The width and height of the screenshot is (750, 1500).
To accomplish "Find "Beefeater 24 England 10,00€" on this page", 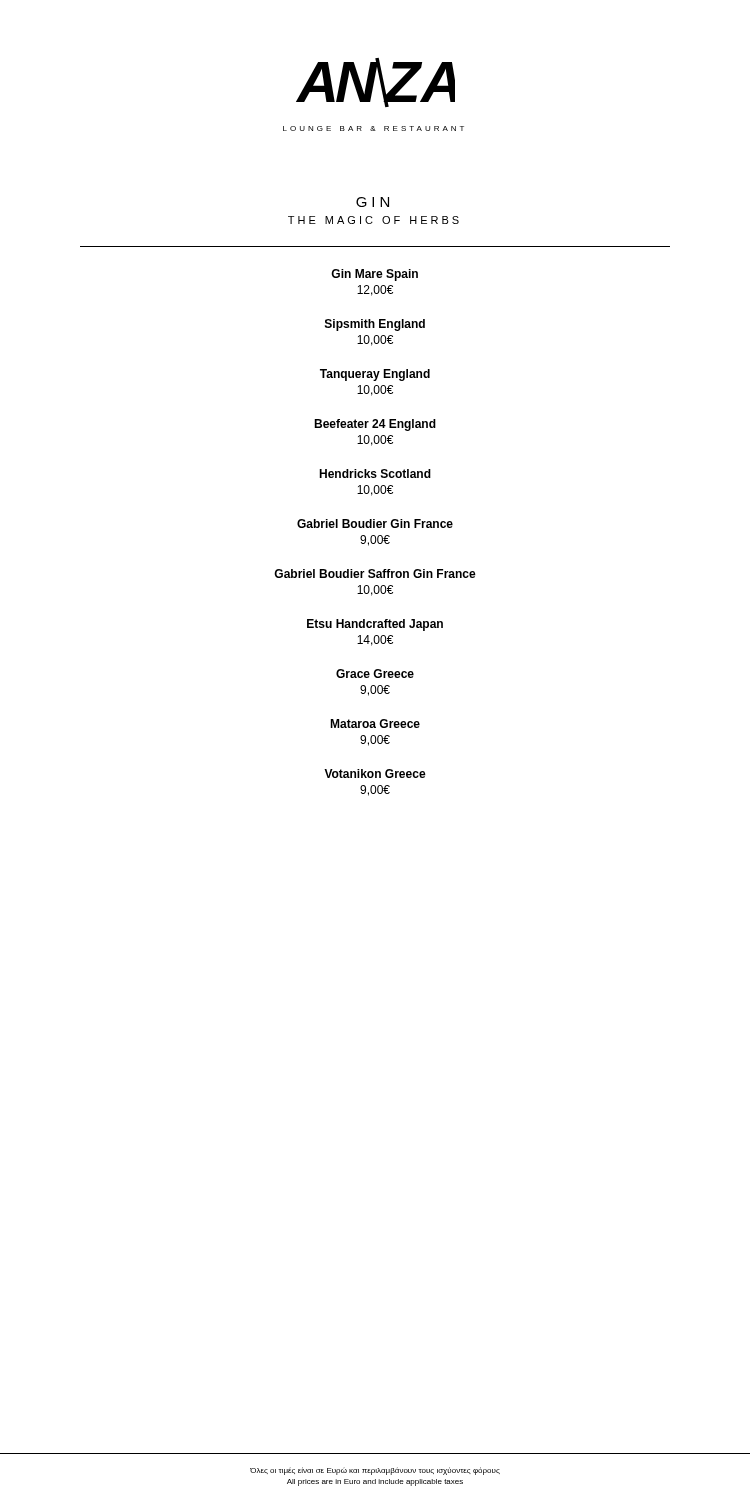I will (x=375, y=432).
